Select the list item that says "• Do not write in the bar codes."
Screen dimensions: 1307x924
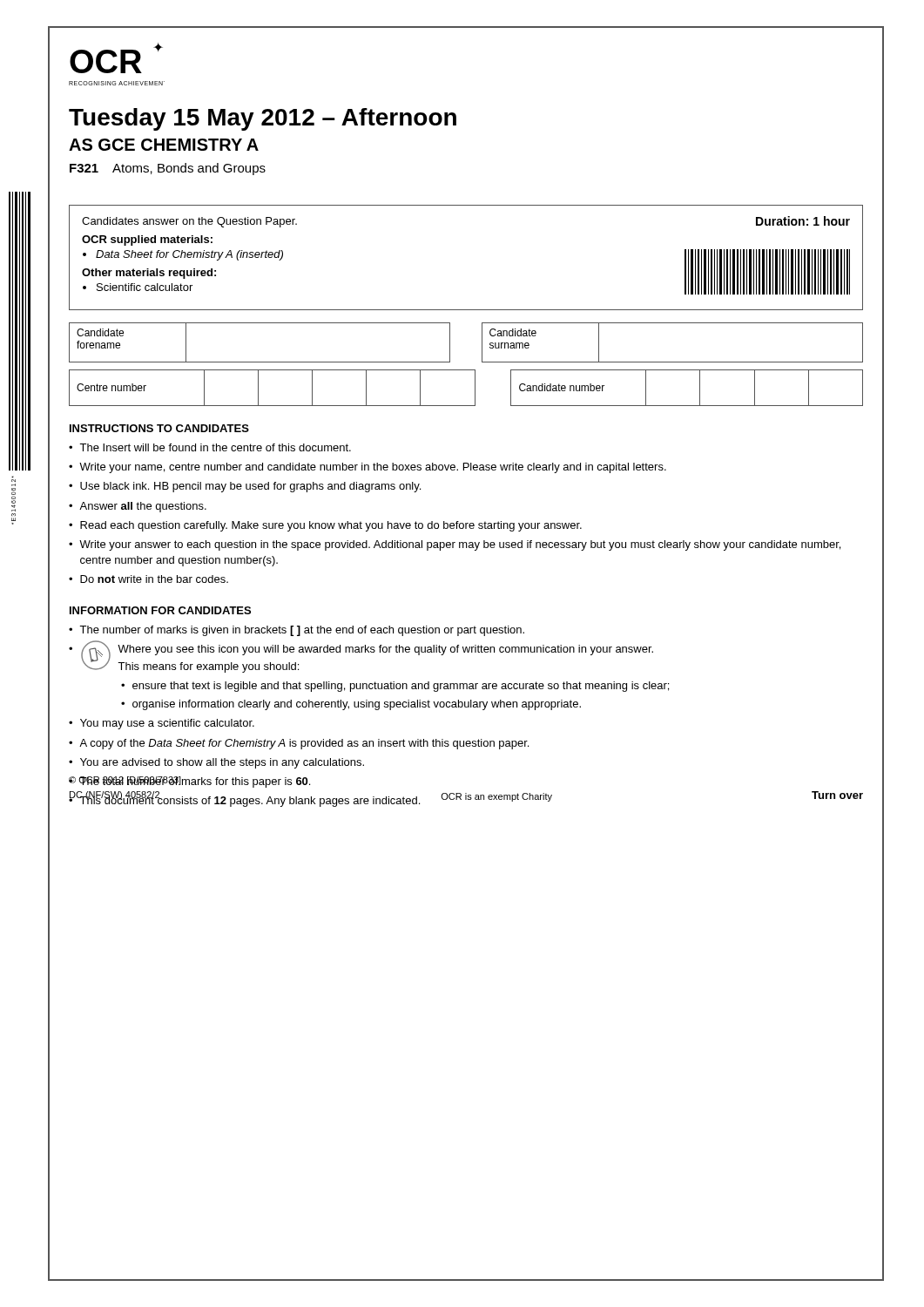(x=149, y=580)
